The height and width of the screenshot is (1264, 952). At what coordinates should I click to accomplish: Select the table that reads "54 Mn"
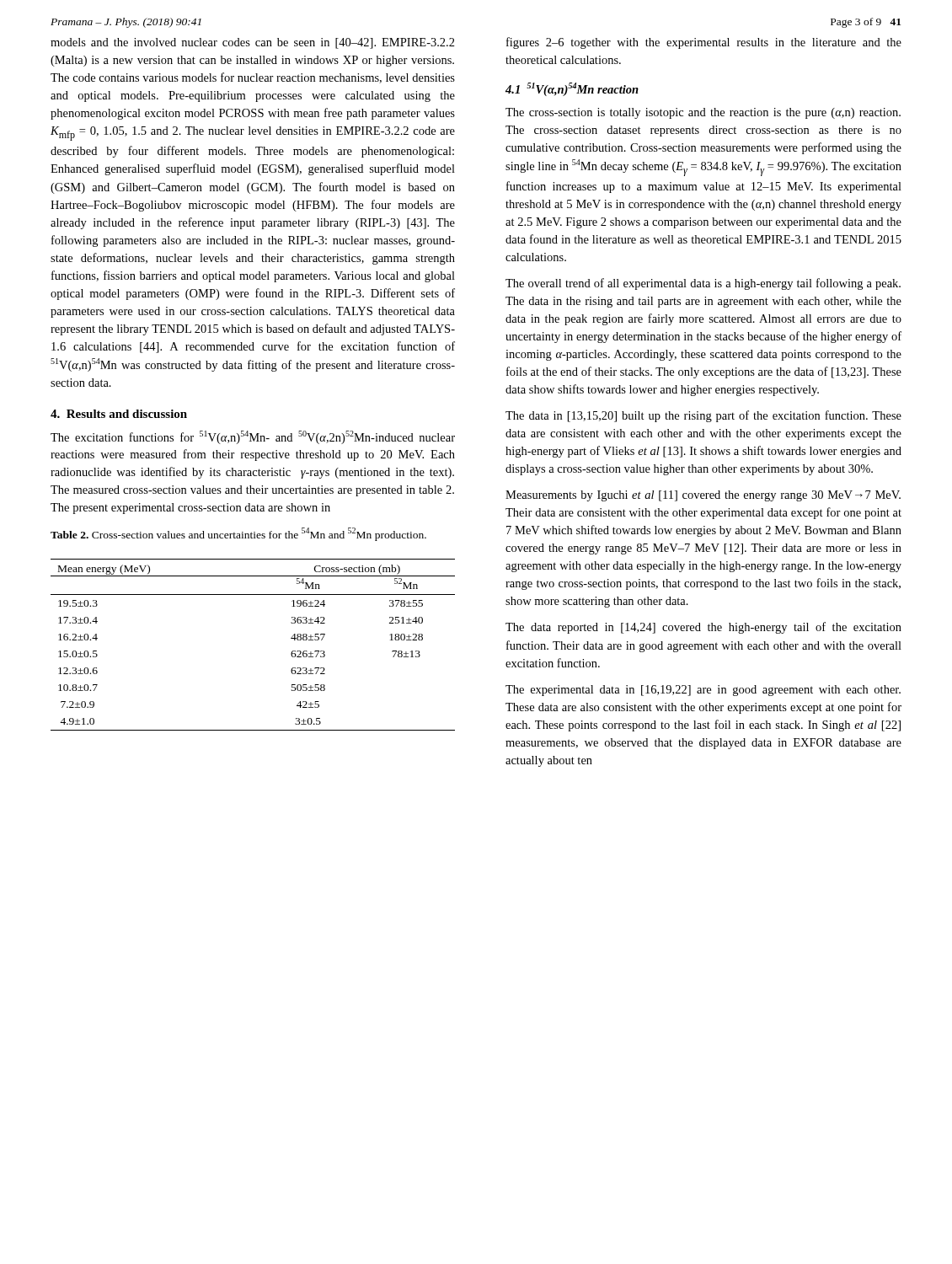253,645
